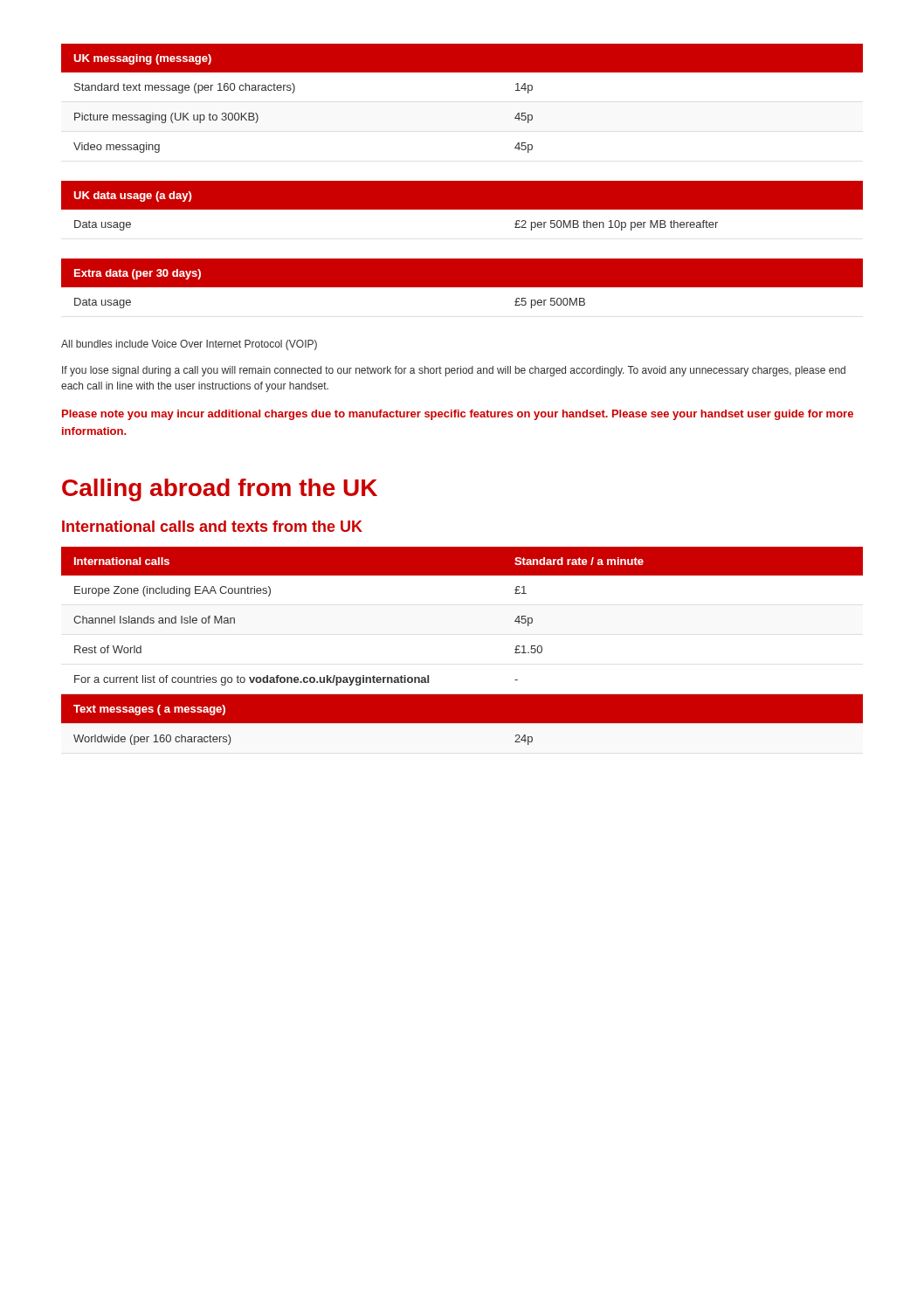This screenshot has height=1310, width=924.
Task: Locate the table with the text "Video messaging"
Action: point(462,103)
